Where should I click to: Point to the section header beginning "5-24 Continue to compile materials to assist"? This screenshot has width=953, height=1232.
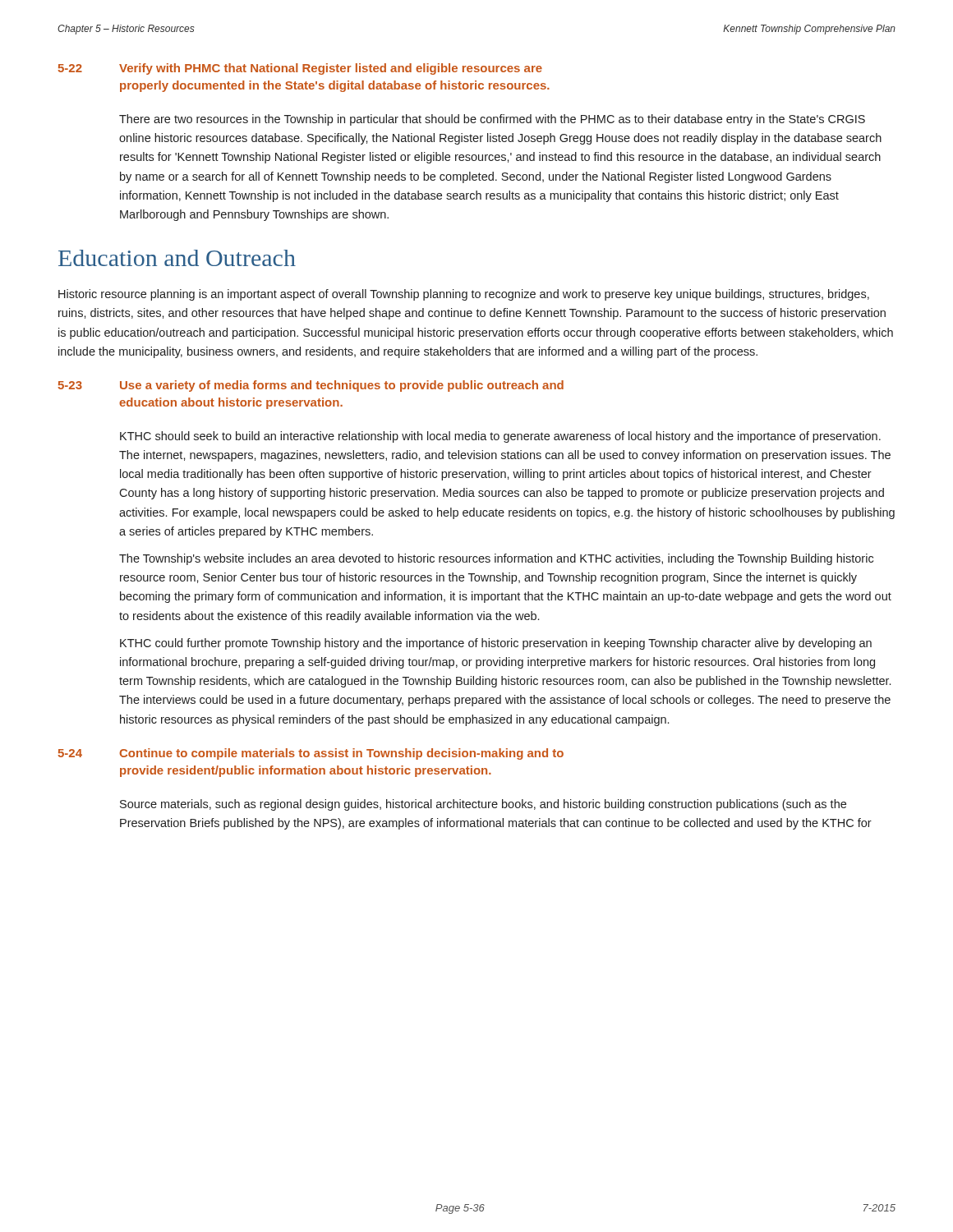click(311, 761)
